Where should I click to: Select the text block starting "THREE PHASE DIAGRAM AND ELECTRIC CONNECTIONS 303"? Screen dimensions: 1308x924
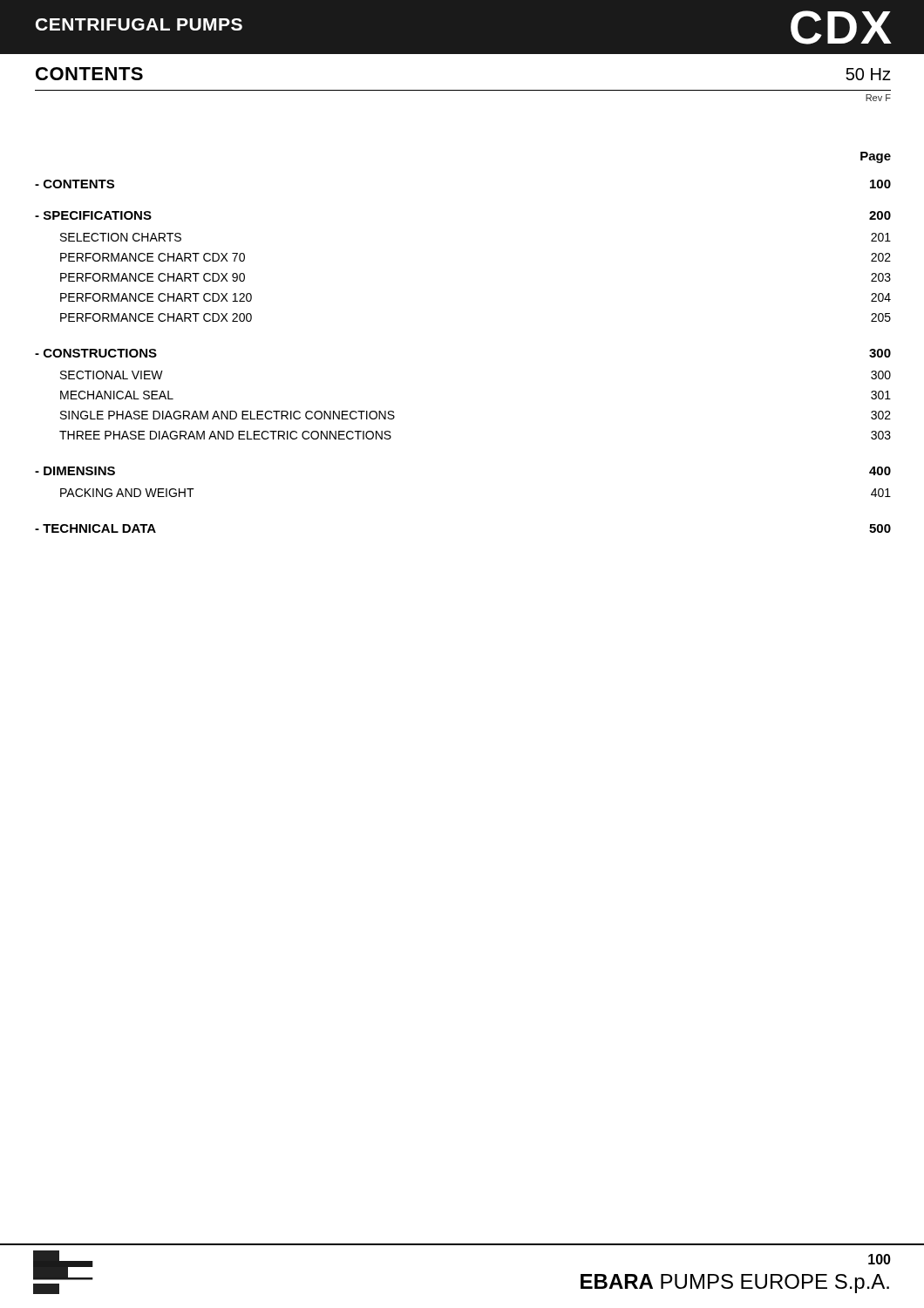point(227,435)
